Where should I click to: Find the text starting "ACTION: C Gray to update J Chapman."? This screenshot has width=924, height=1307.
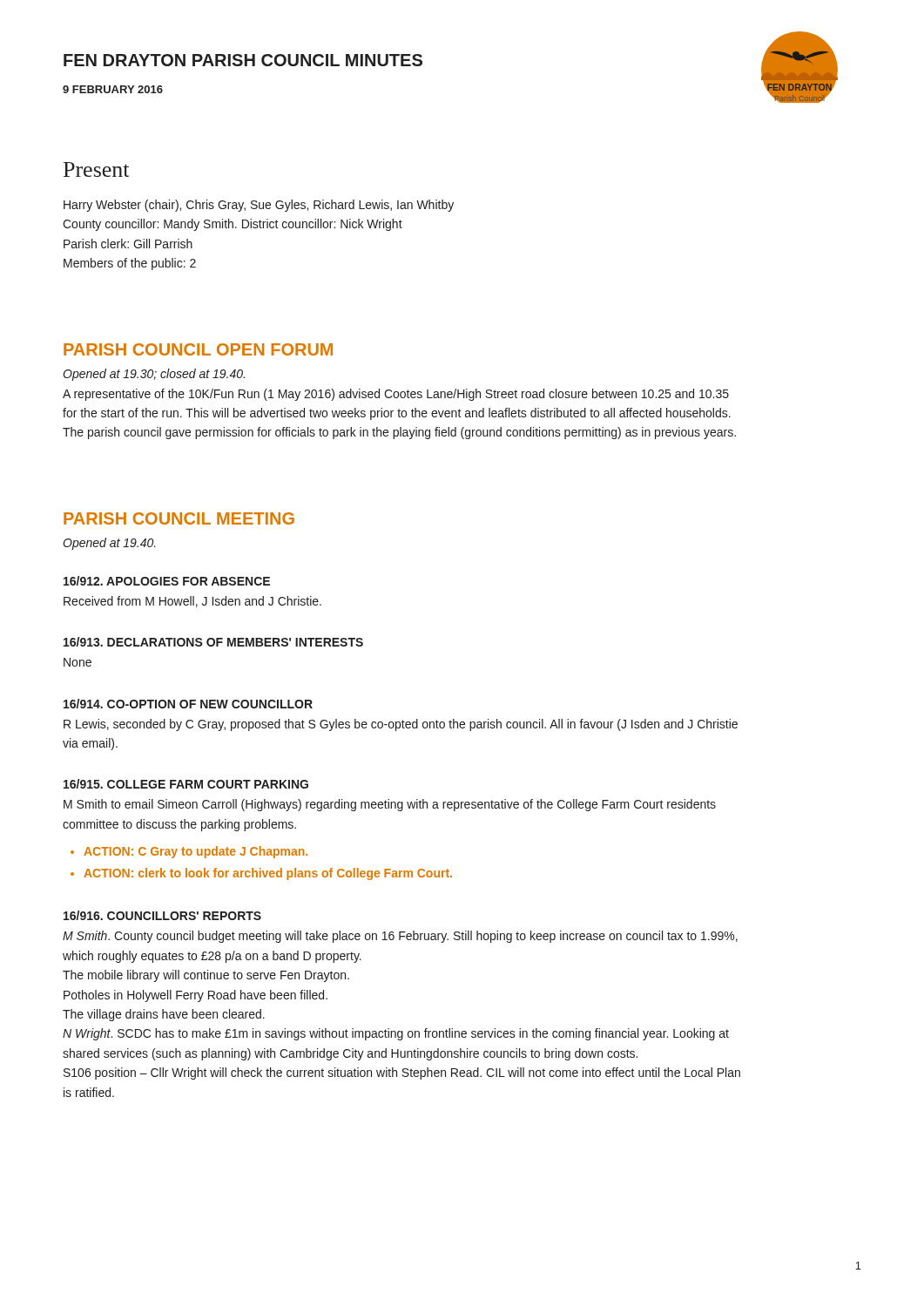(x=196, y=851)
